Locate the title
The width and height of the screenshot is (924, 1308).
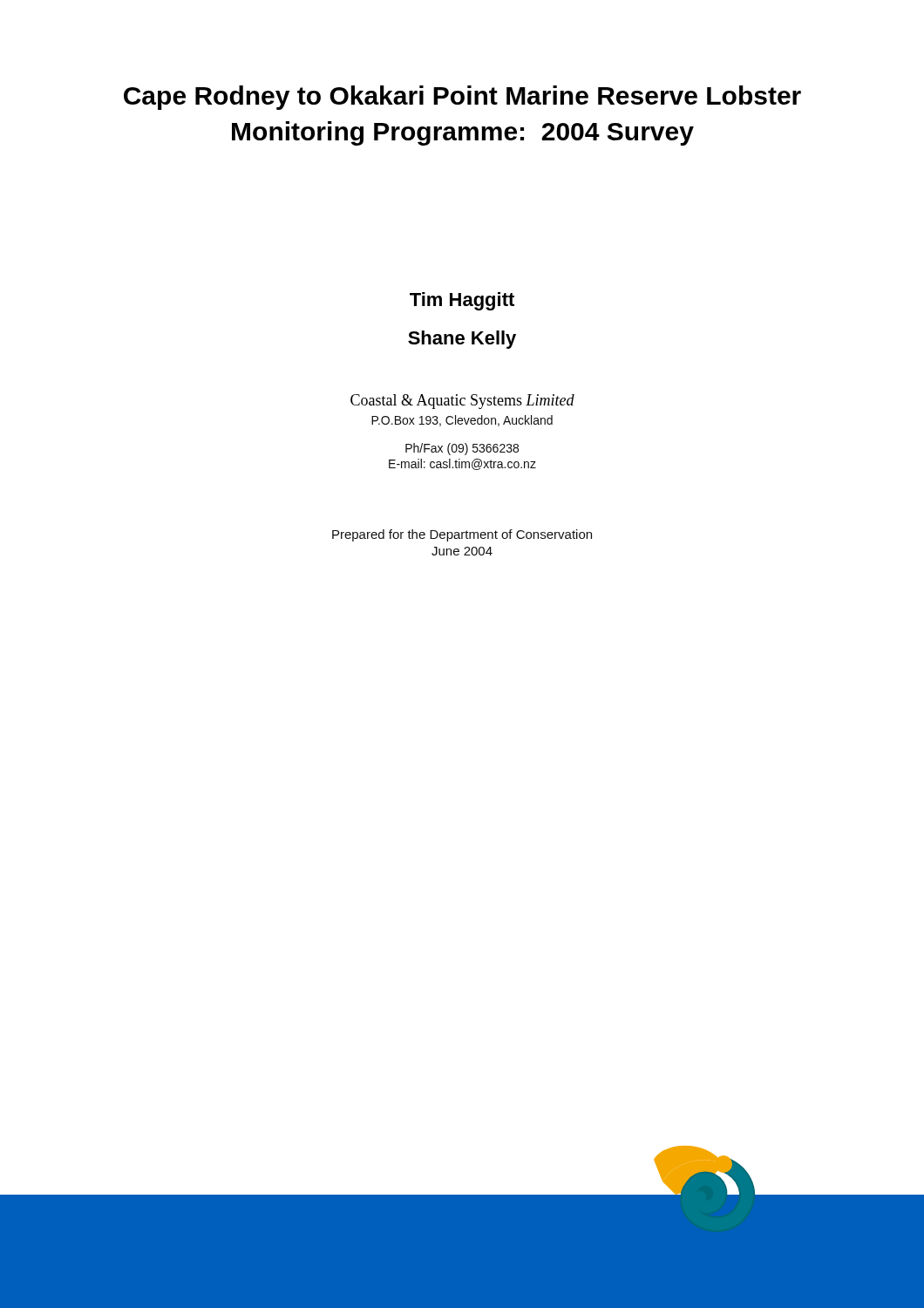[462, 114]
